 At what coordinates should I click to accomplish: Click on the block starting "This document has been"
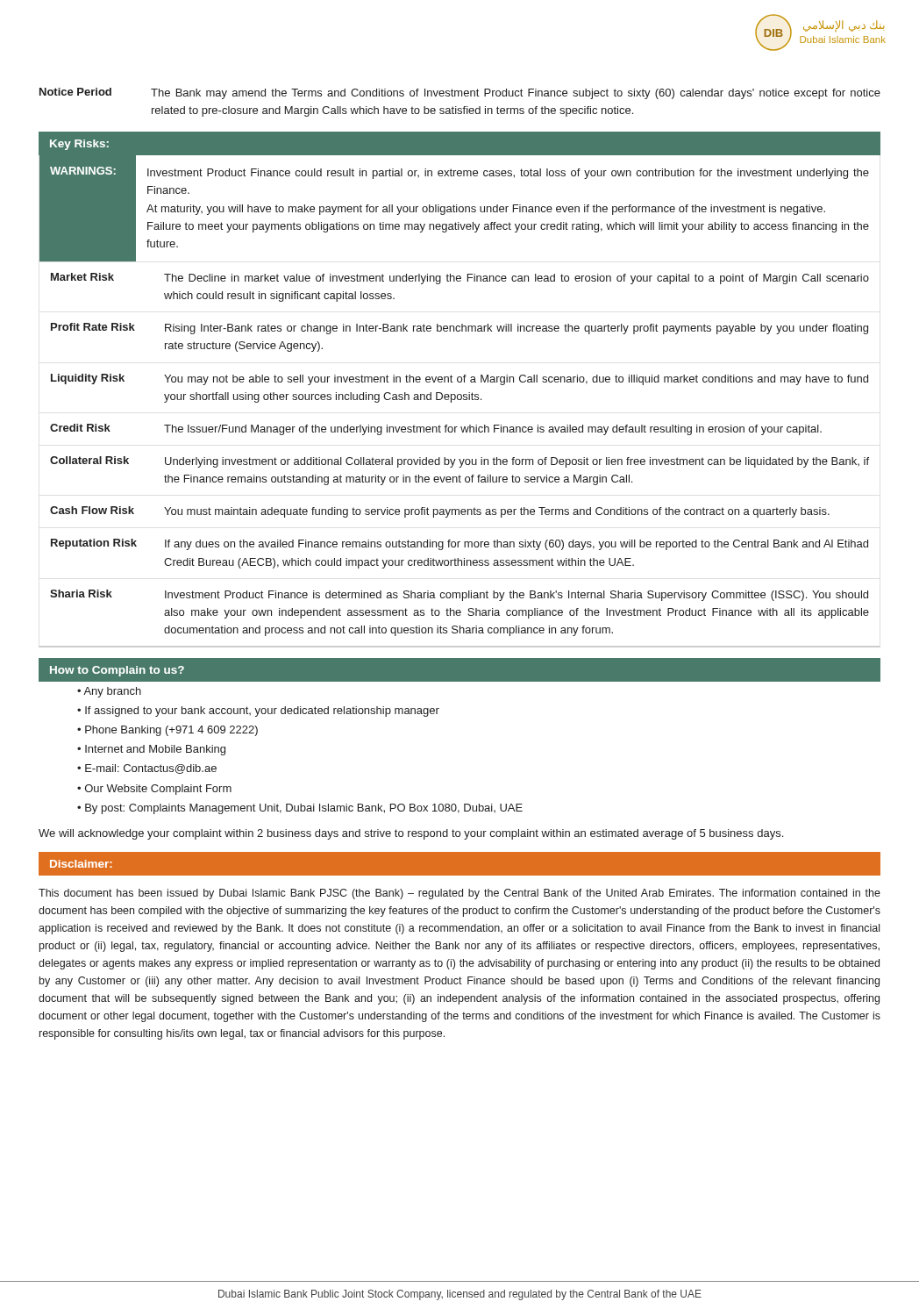click(460, 963)
